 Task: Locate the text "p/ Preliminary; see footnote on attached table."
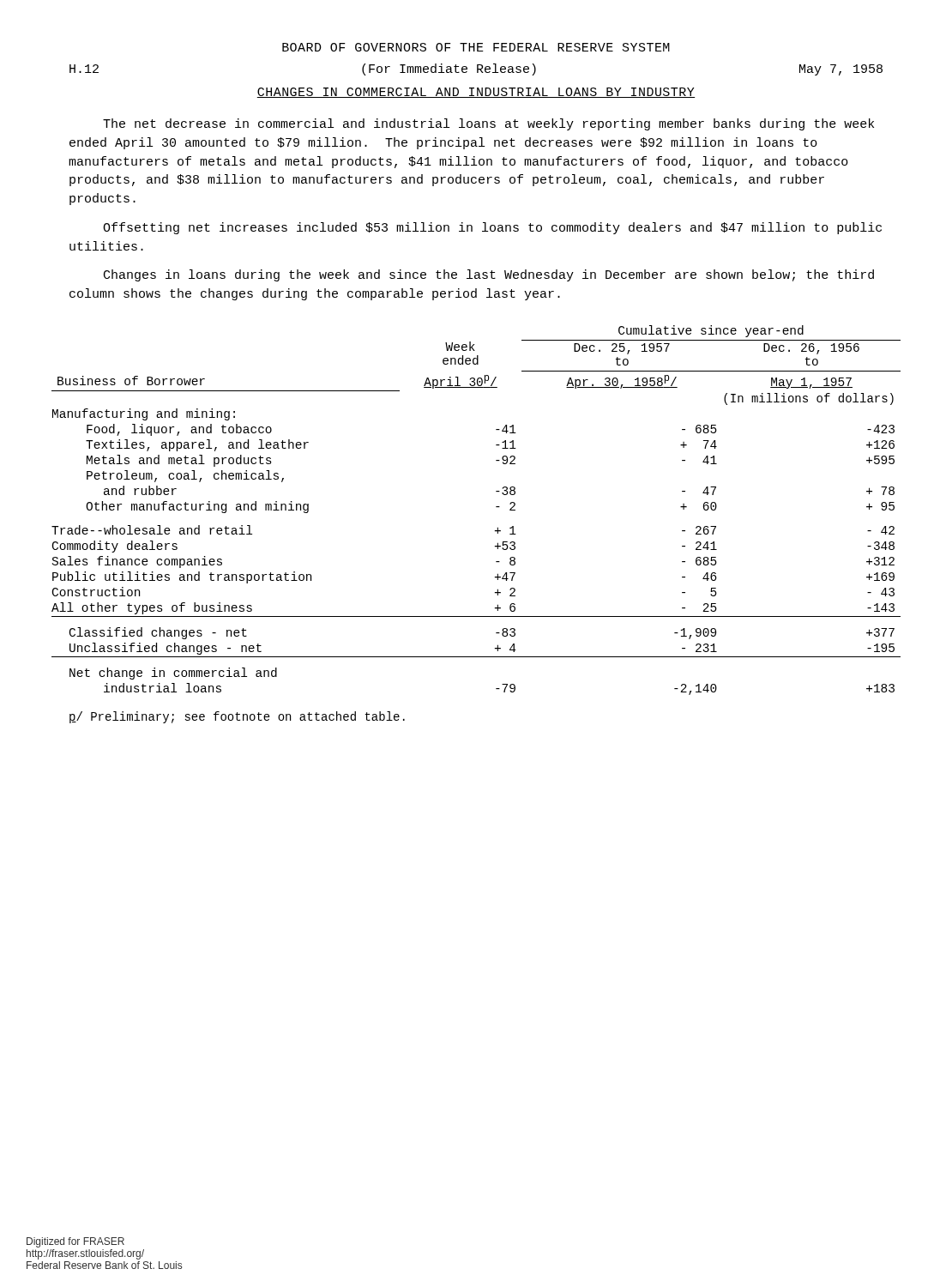pyautogui.click(x=238, y=717)
